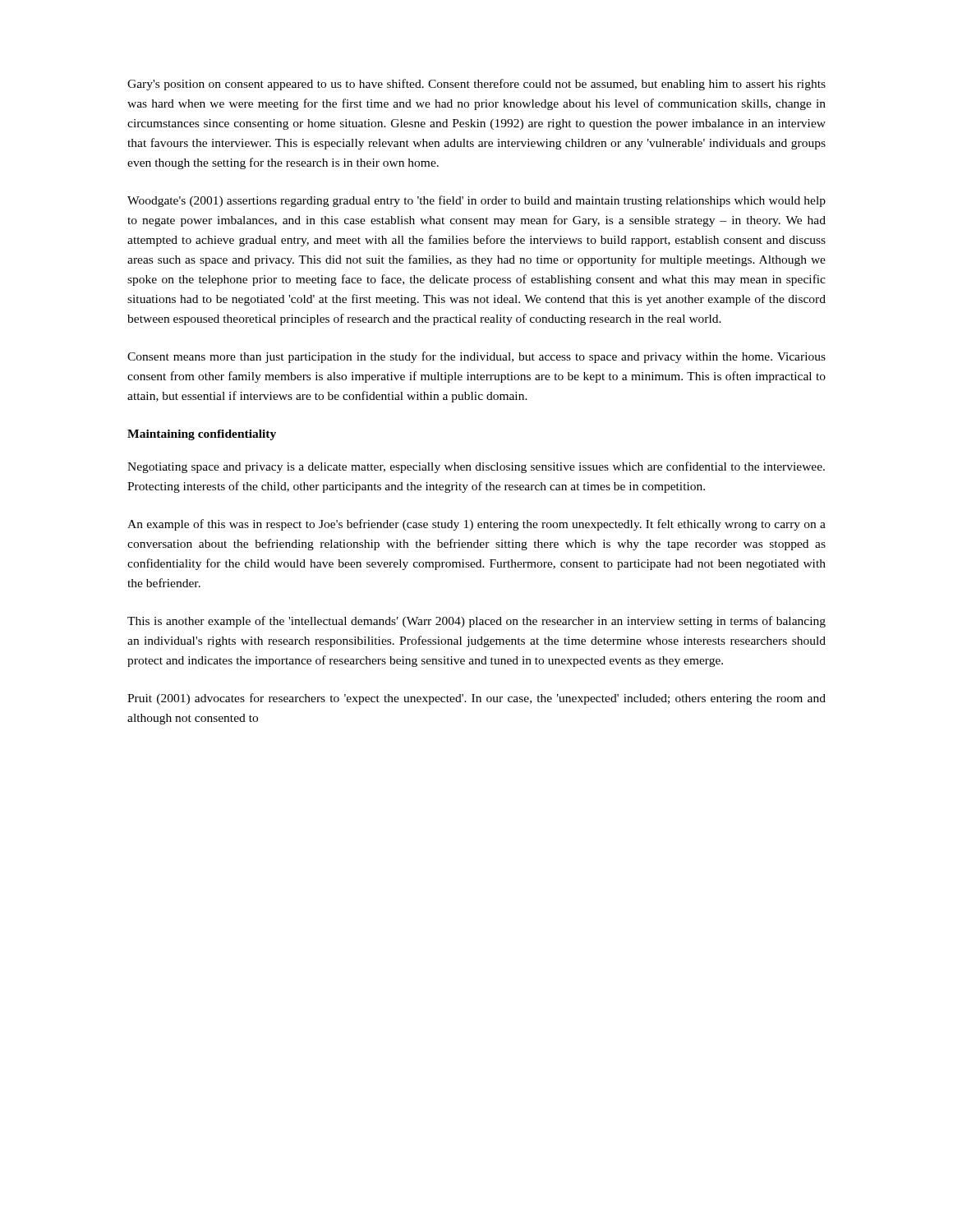Select the text block starting "Pruit (2001) advocates for researchers to 'expect"

click(476, 708)
